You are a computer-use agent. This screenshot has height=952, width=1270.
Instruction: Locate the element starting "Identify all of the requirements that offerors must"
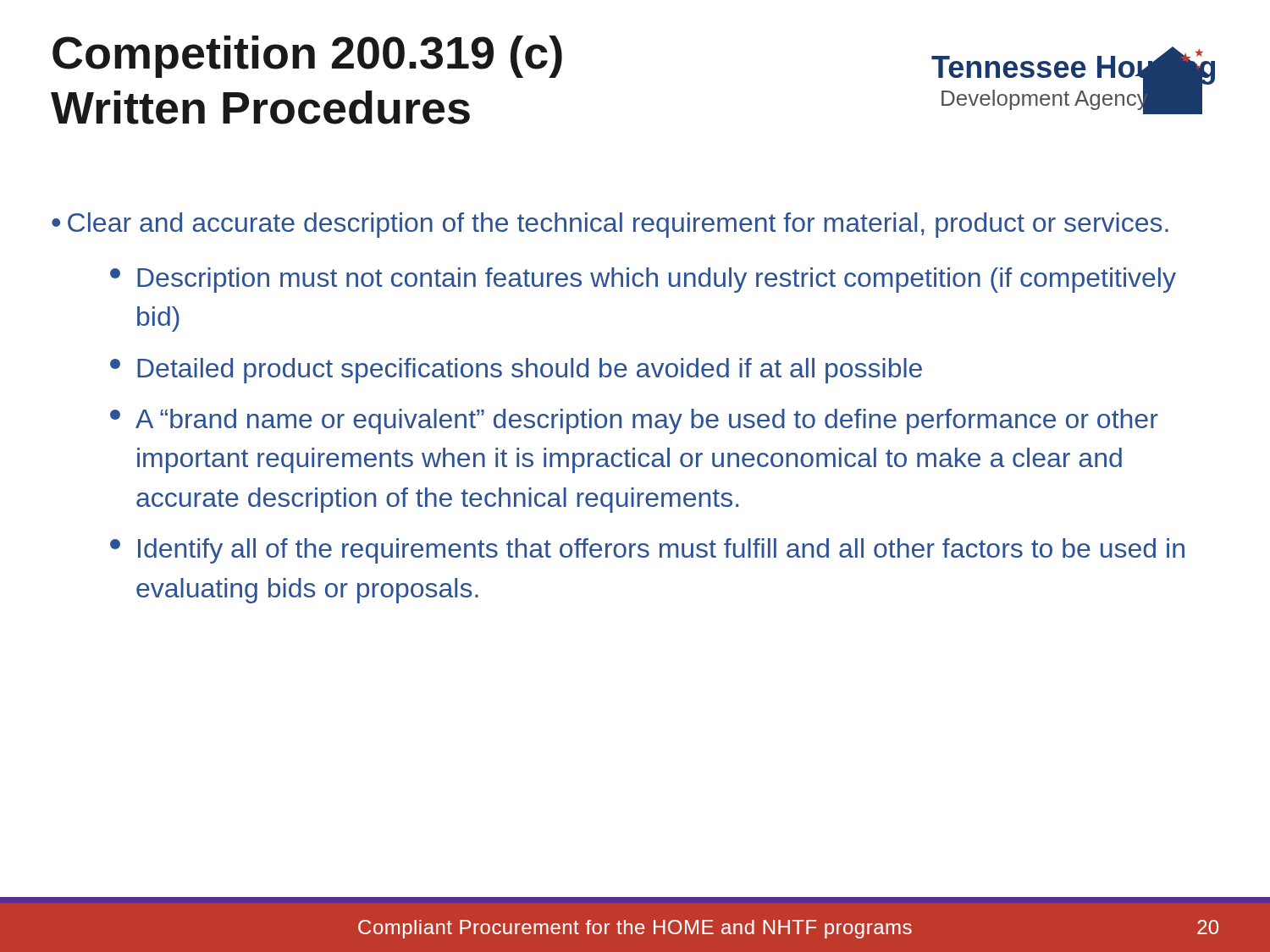coord(665,568)
